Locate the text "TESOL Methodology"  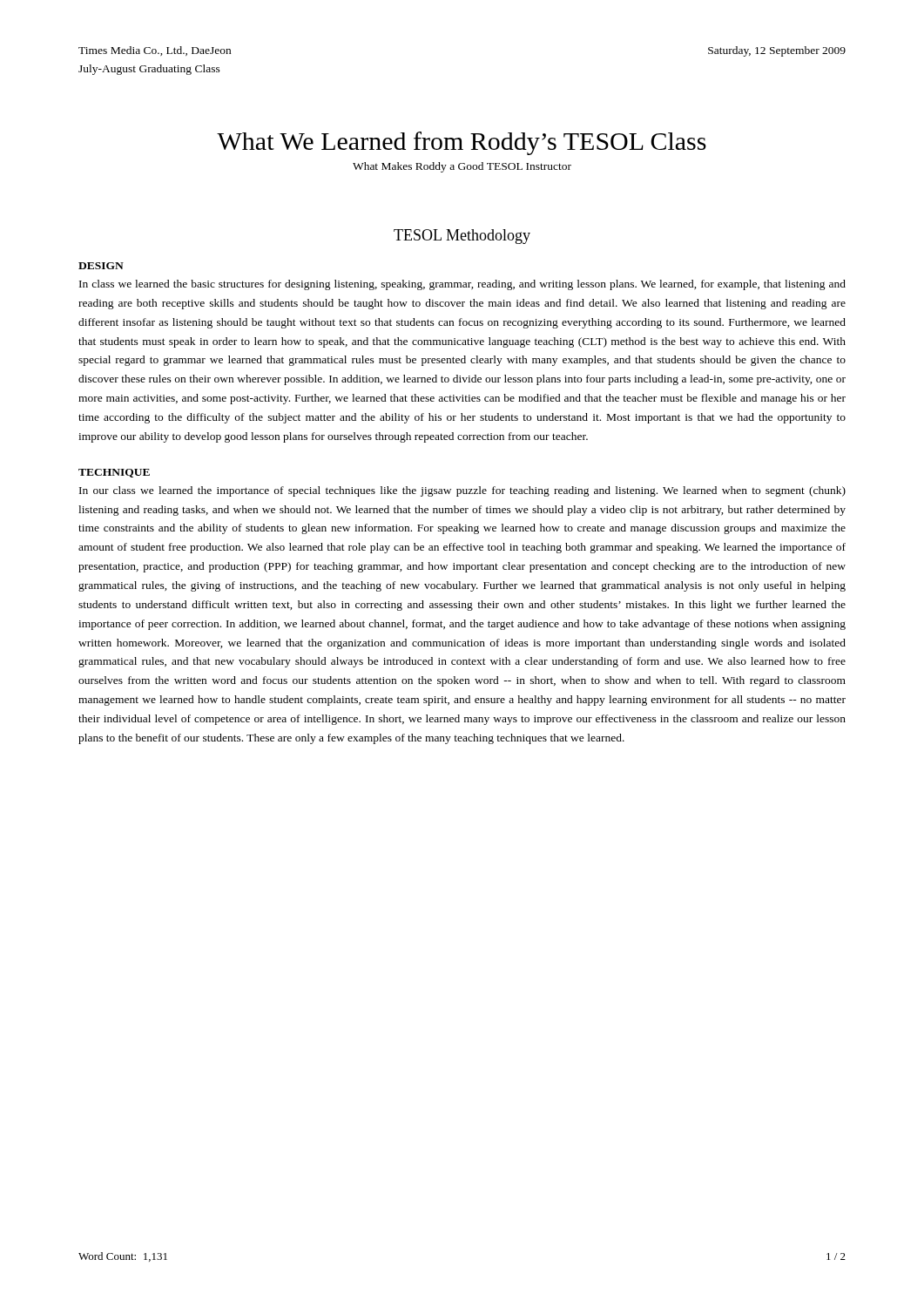tap(462, 236)
